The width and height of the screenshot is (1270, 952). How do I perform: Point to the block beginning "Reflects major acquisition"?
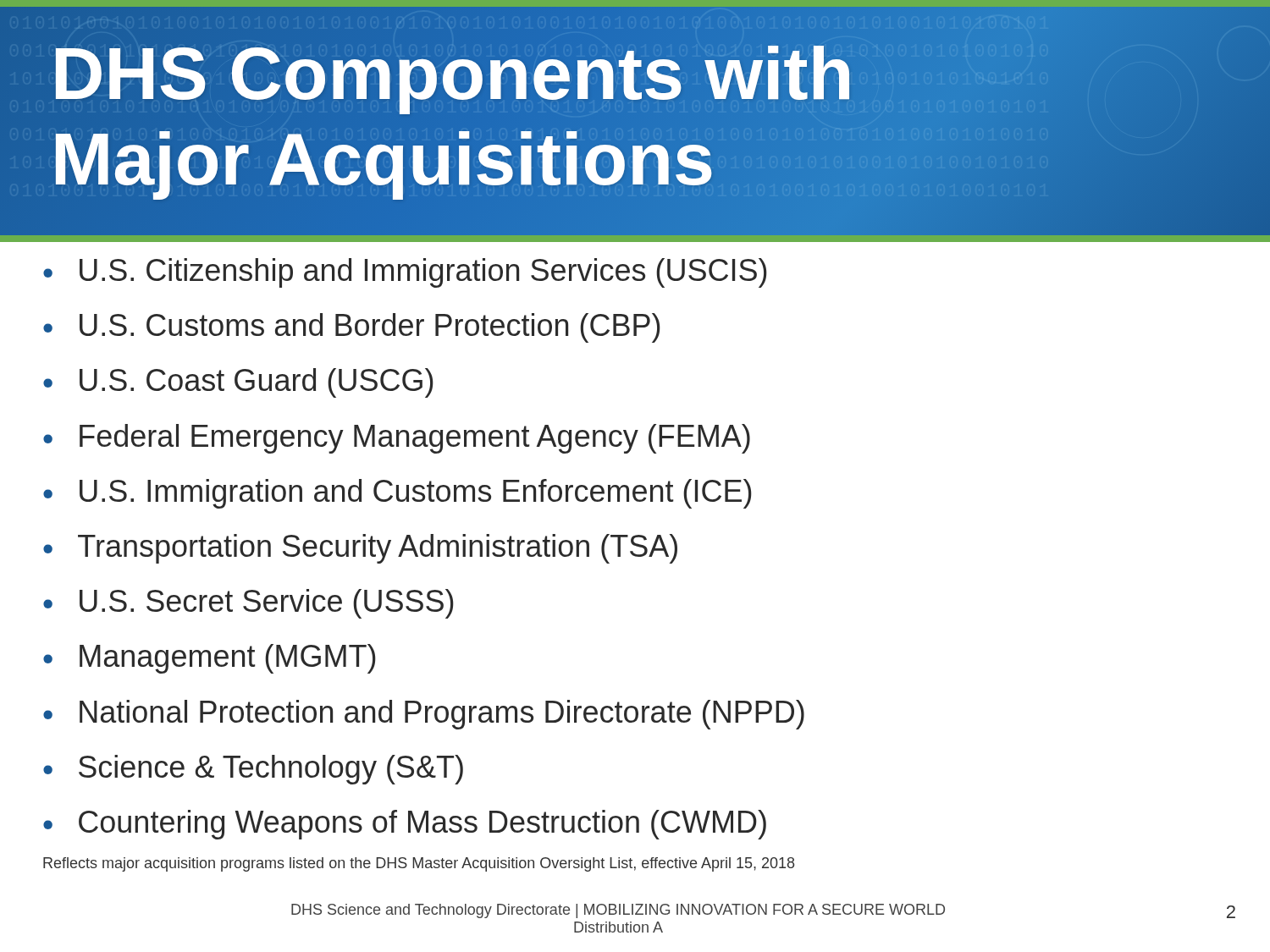tap(419, 863)
